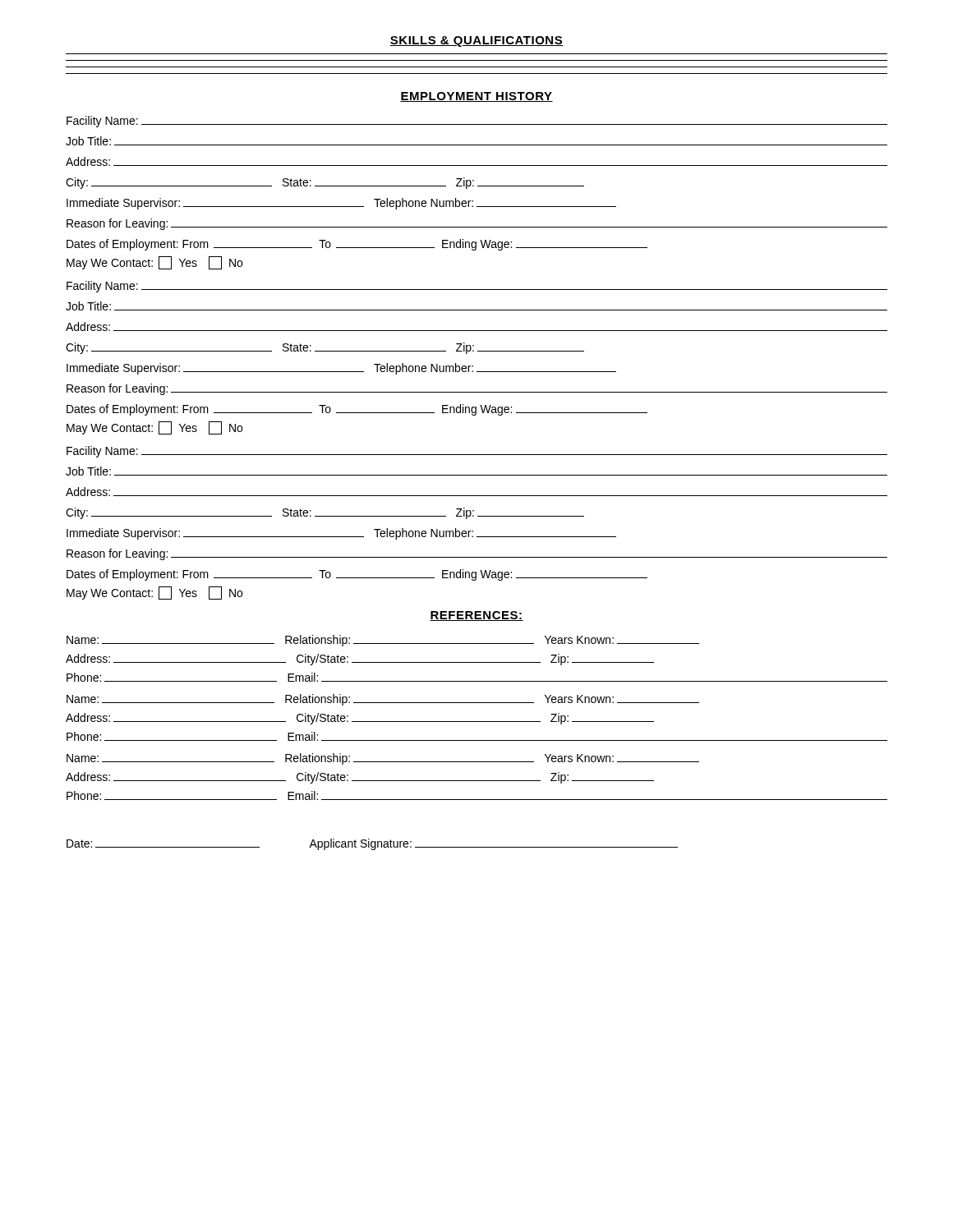Locate the text "Date: Applicant Signature:"

372,843
